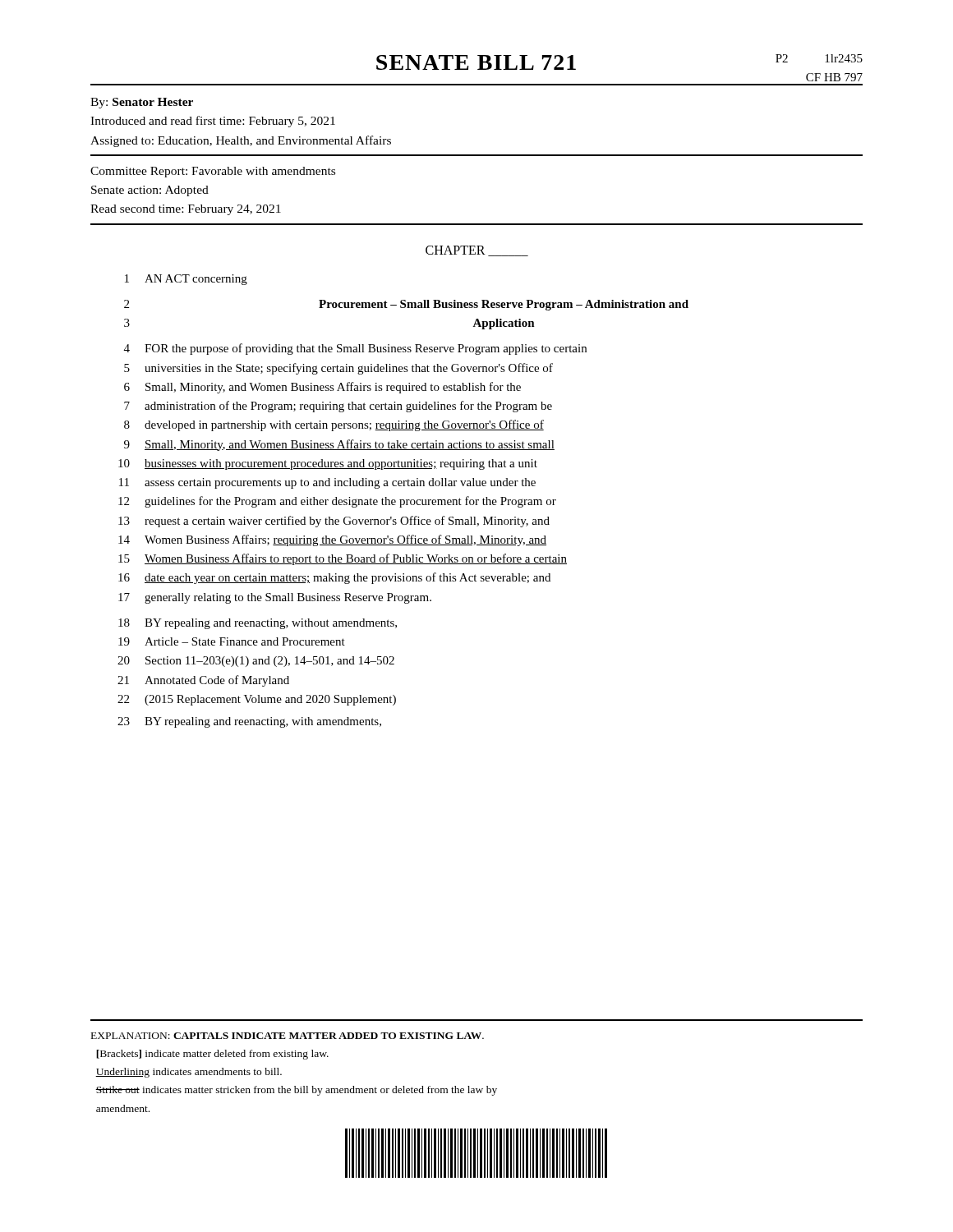The image size is (953, 1232).
Task: Find the text block that reads "11 assess certain"
Action: (x=476, y=483)
